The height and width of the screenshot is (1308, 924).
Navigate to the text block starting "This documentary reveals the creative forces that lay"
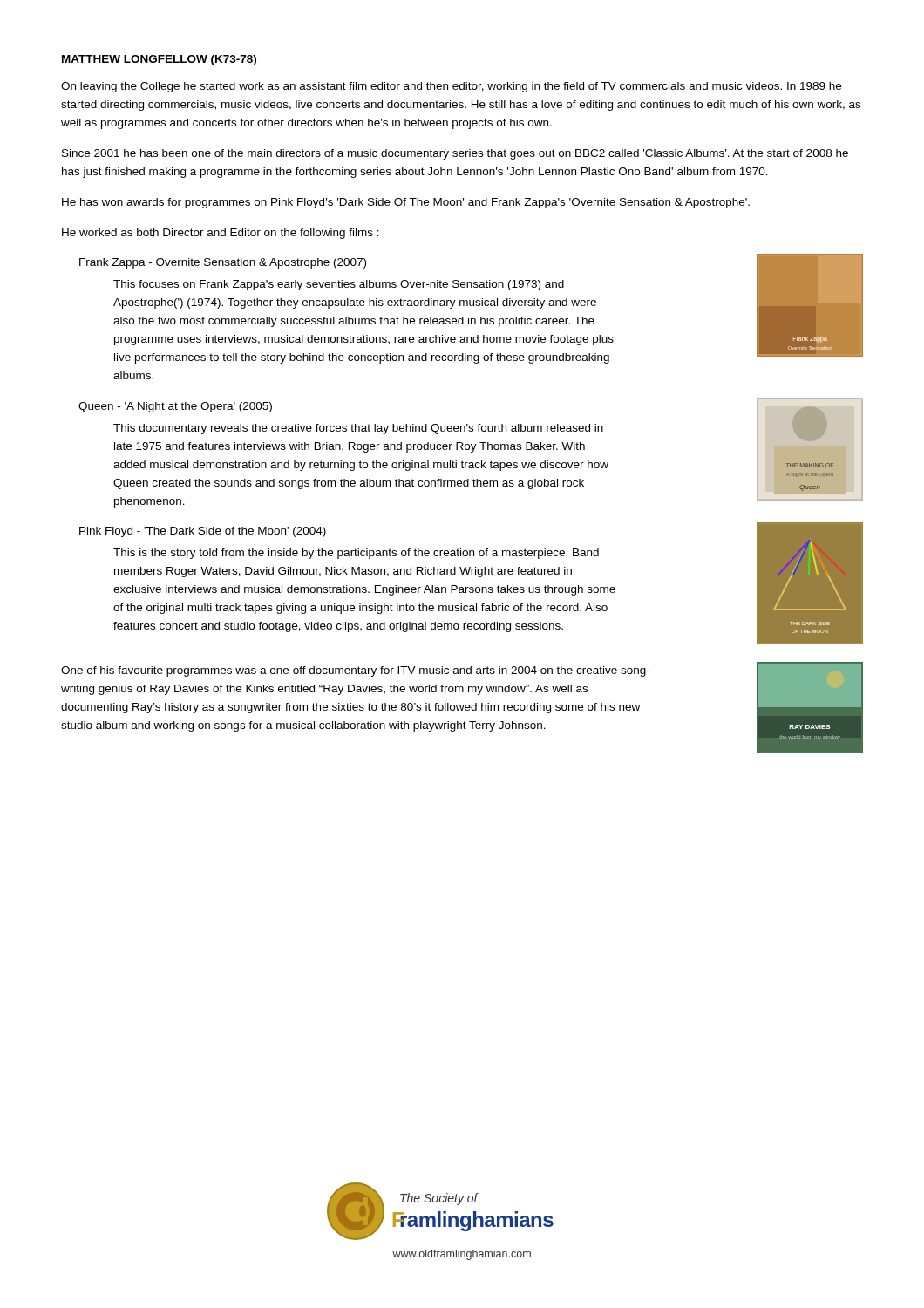361,464
